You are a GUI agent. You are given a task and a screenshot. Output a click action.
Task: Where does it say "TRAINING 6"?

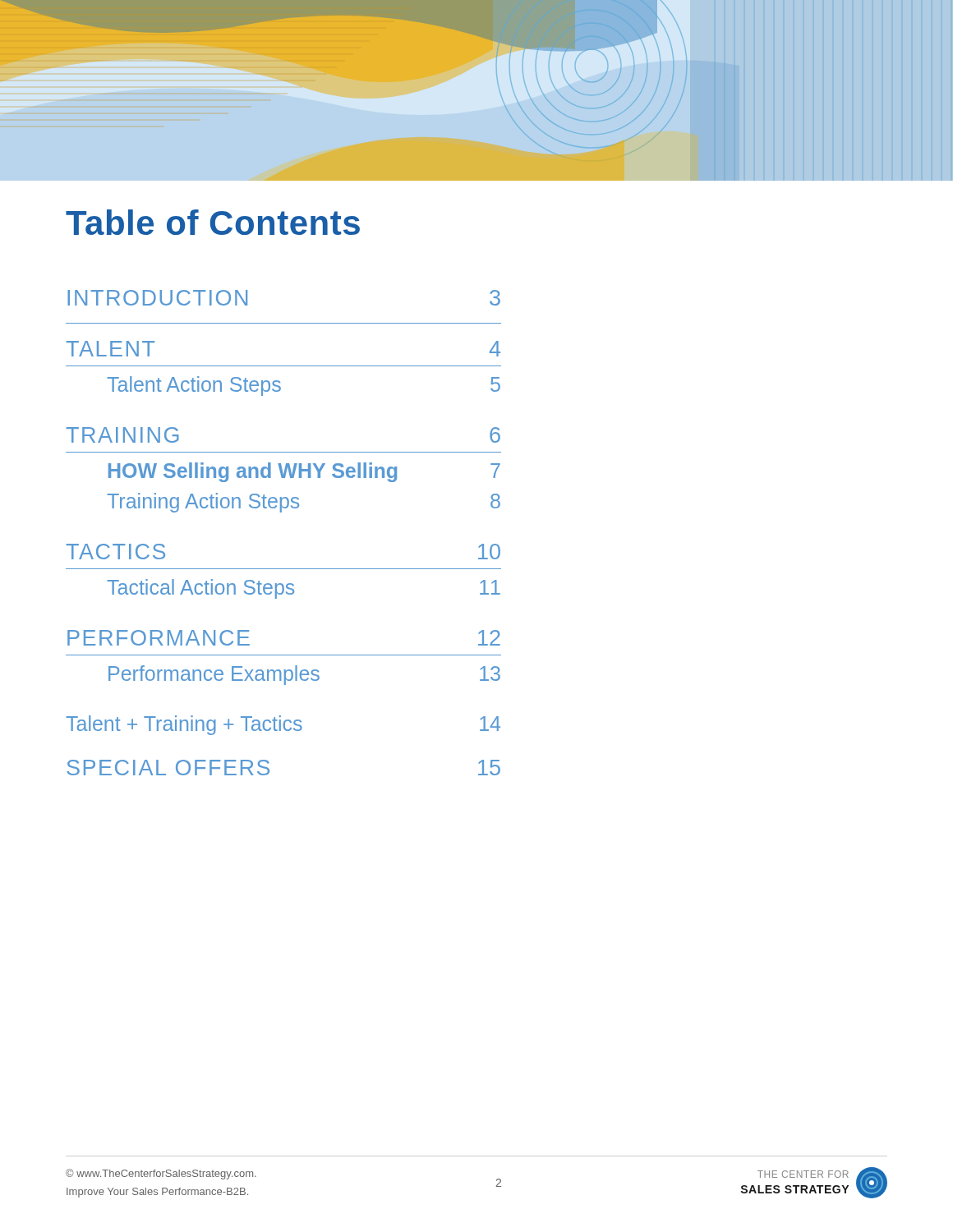tap(117, 435)
